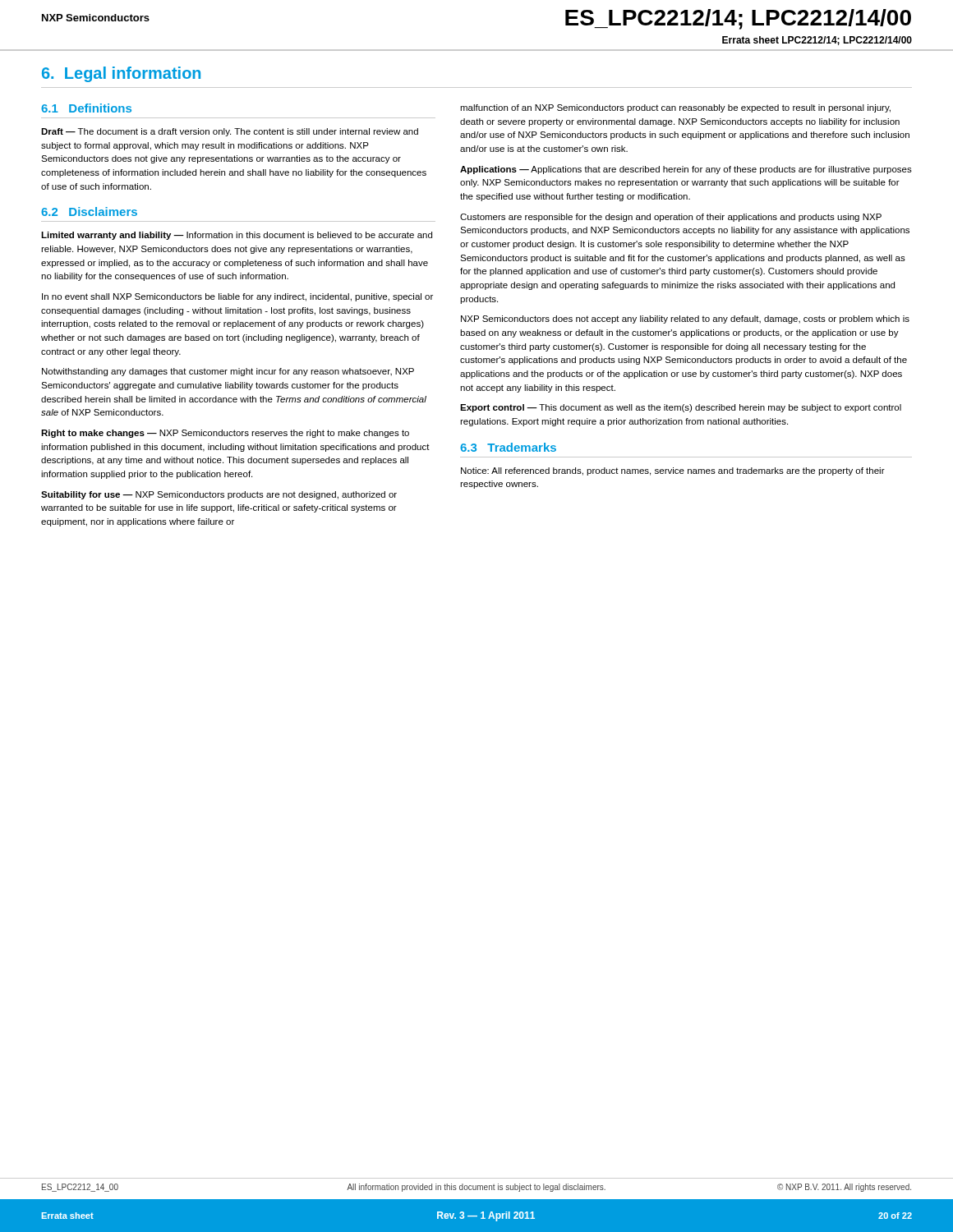The height and width of the screenshot is (1232, 953).
Task: Click on the region starting "Draft — The document"
Action: 238,159
